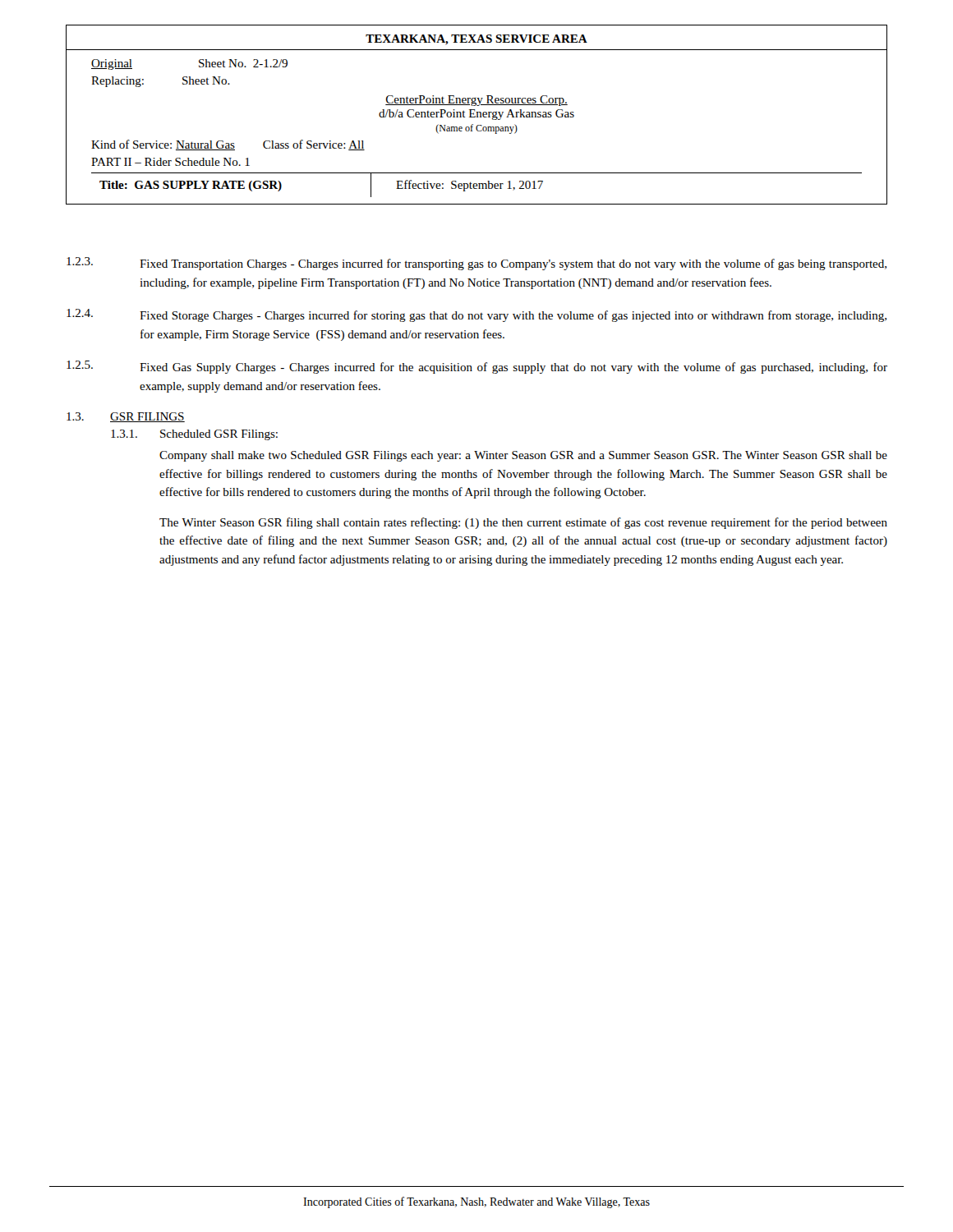
Task: Find the list item with the text "2.4. Fixed Storage"
Action: 476,325
